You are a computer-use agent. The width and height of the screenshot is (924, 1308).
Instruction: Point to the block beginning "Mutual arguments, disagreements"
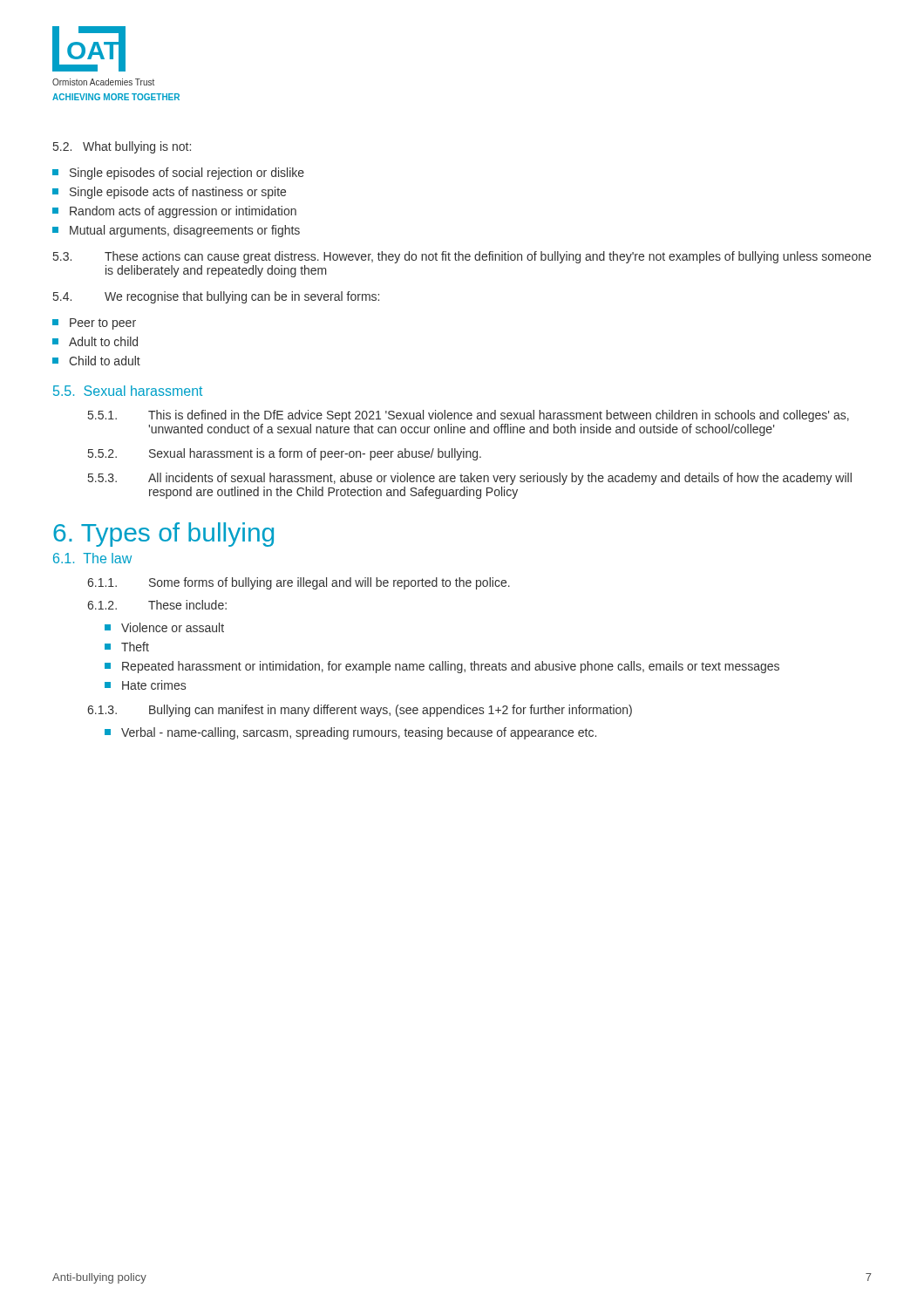(176, 230)
